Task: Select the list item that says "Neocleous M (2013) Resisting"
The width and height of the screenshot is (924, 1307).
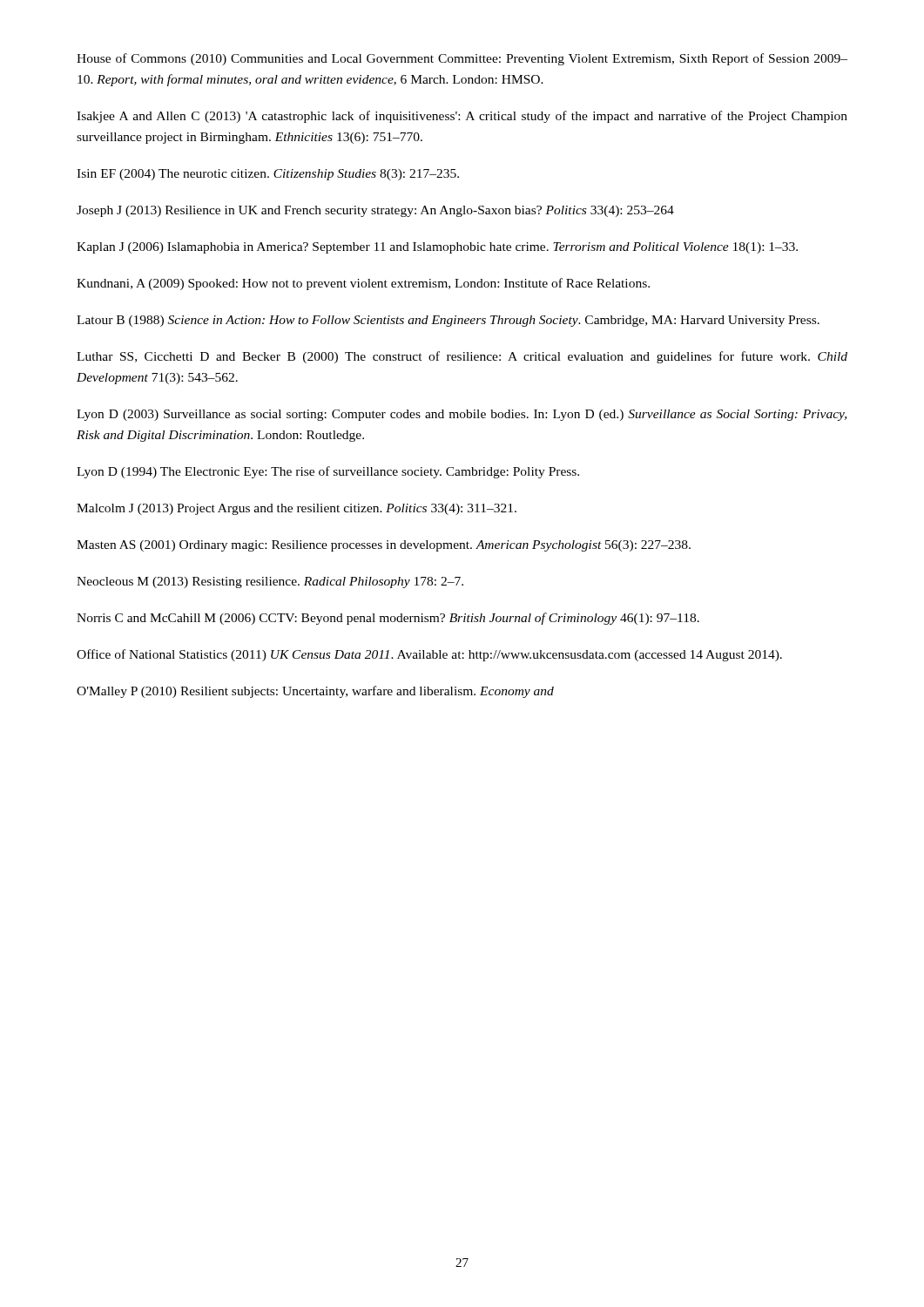Action: coord(270,581)
